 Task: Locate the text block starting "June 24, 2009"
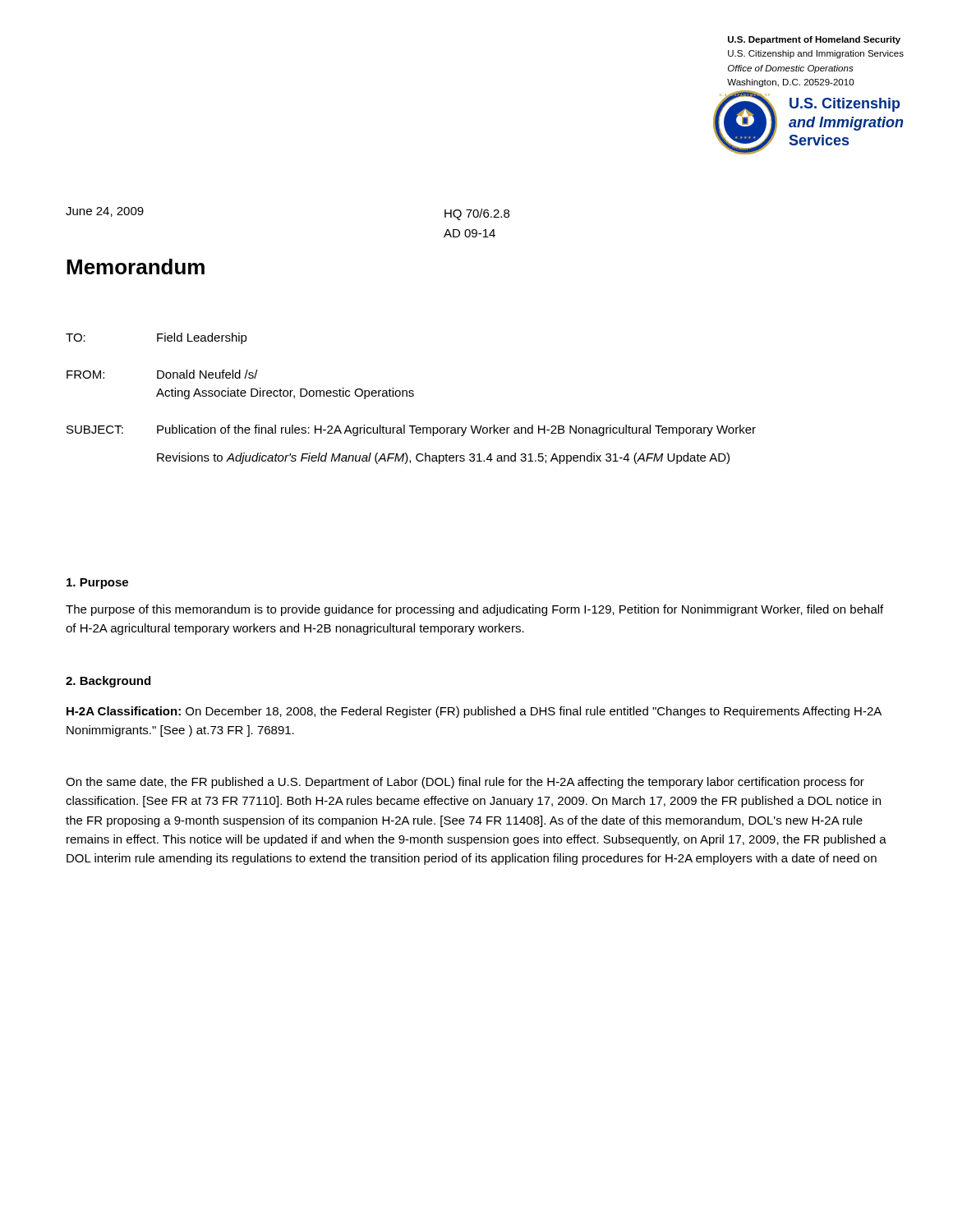(105, 211)
